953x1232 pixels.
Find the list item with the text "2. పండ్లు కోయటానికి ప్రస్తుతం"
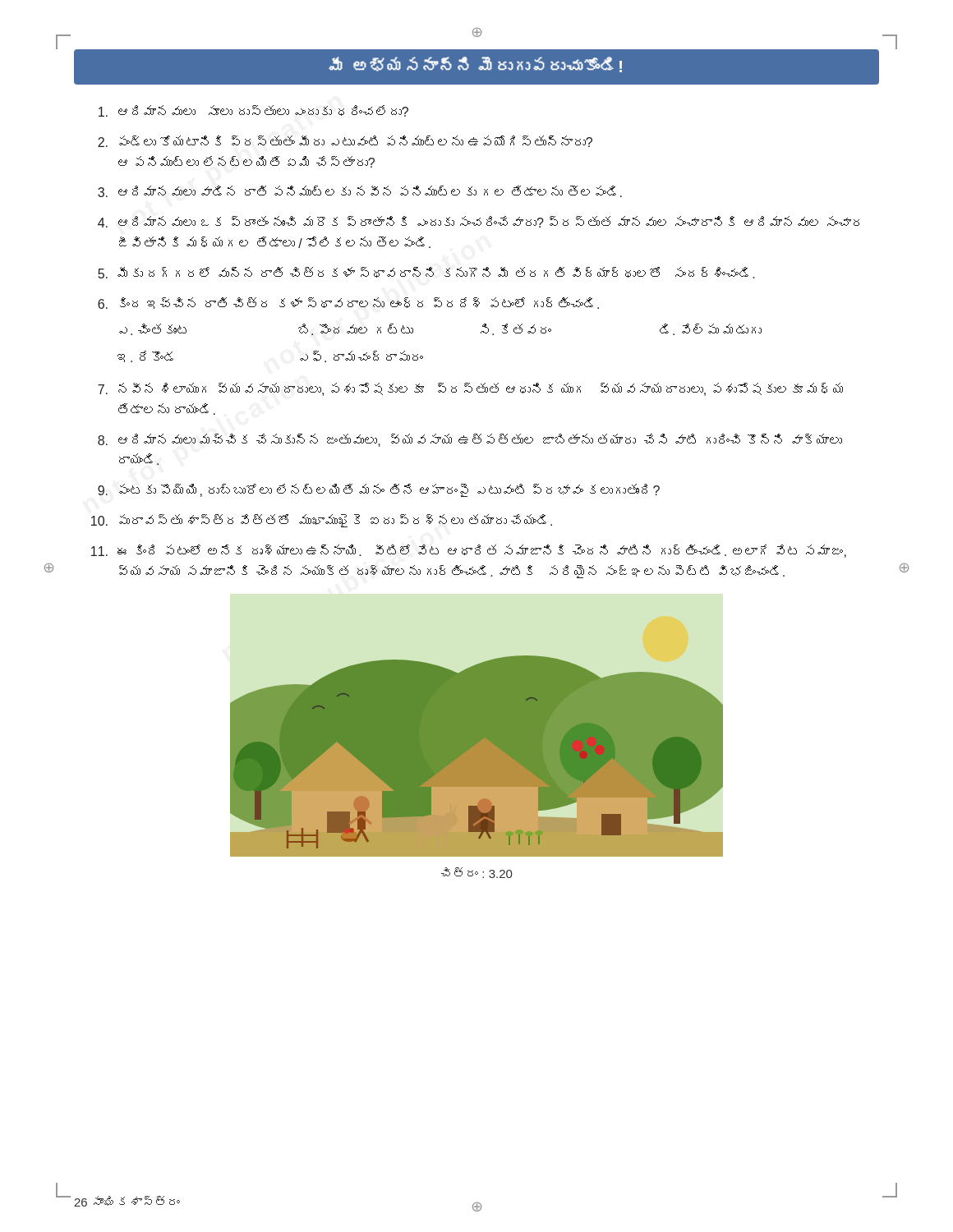(476, 153)
